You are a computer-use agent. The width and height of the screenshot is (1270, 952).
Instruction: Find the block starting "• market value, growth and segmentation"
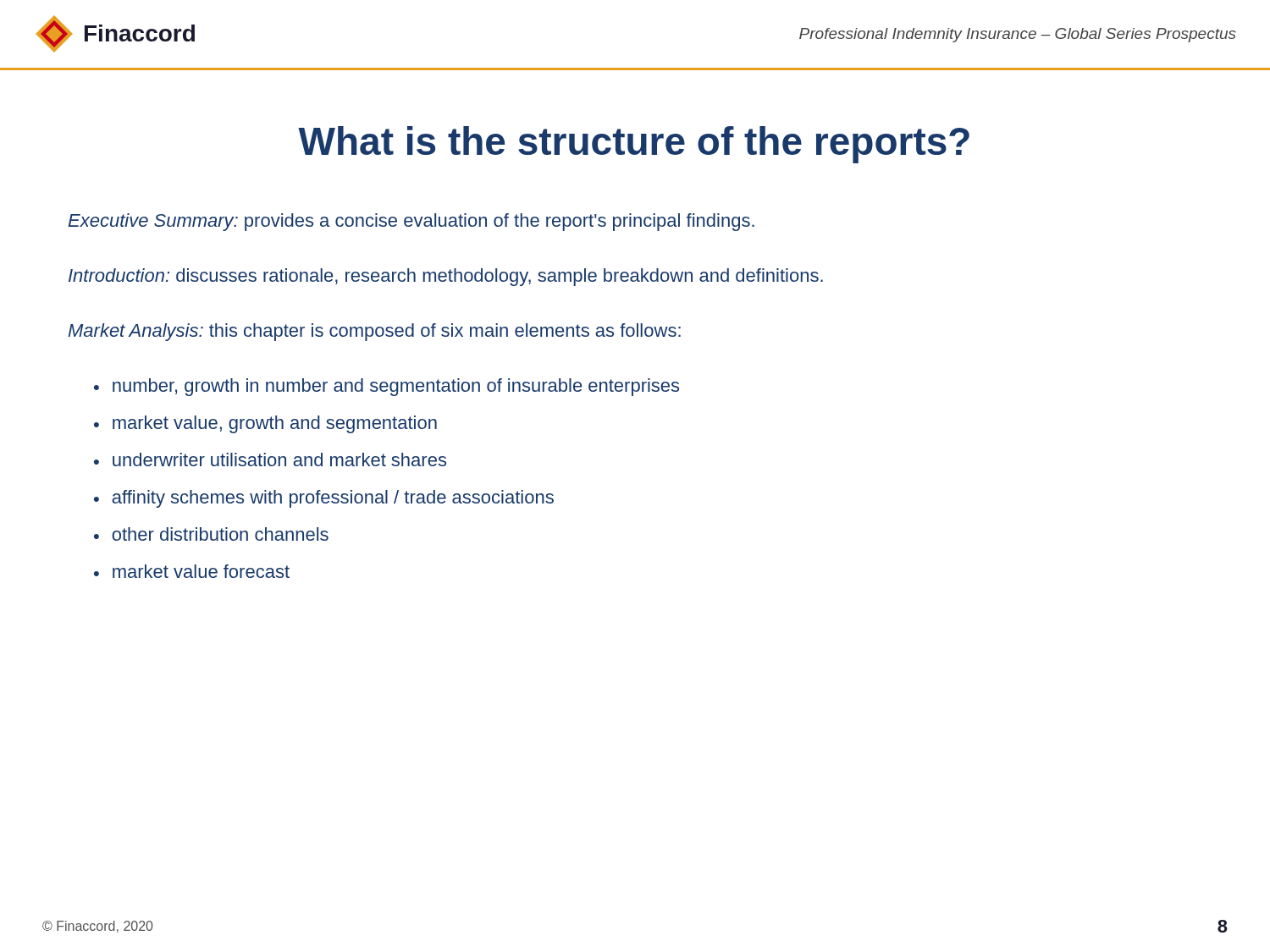(x=265, y=424)
